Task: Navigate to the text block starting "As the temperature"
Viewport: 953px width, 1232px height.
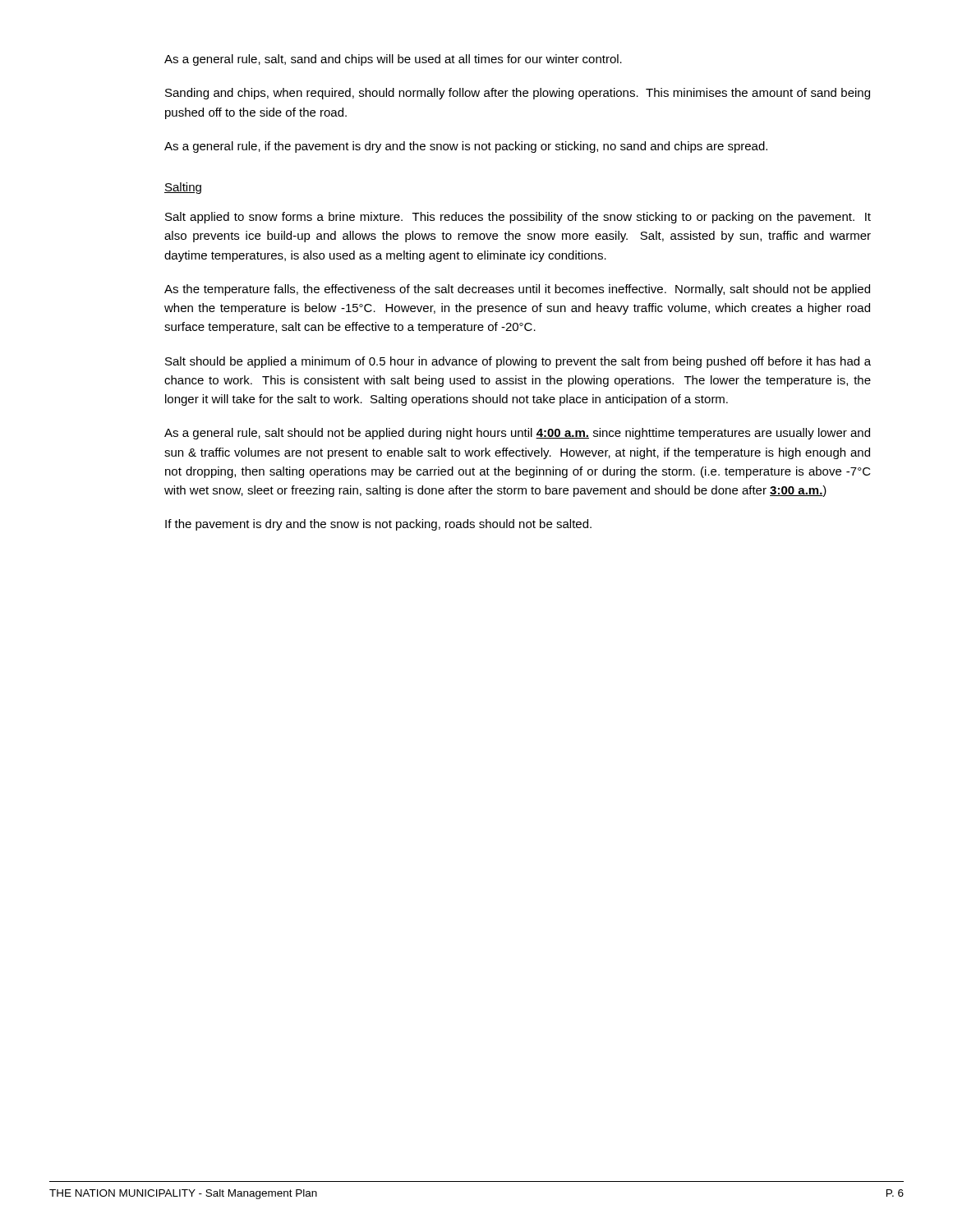Action: (518, 308)
